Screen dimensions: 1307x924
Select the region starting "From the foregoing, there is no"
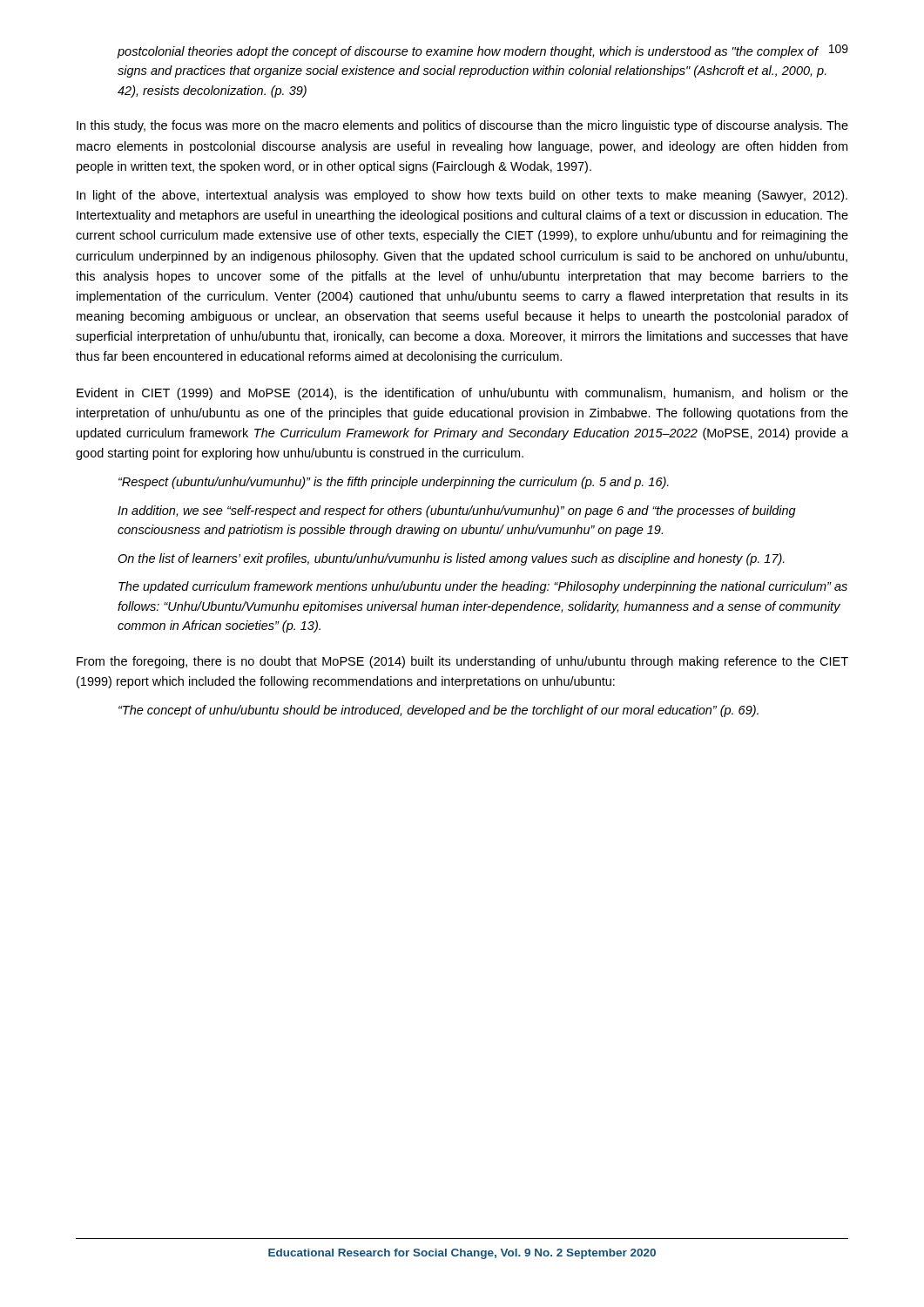462,671
